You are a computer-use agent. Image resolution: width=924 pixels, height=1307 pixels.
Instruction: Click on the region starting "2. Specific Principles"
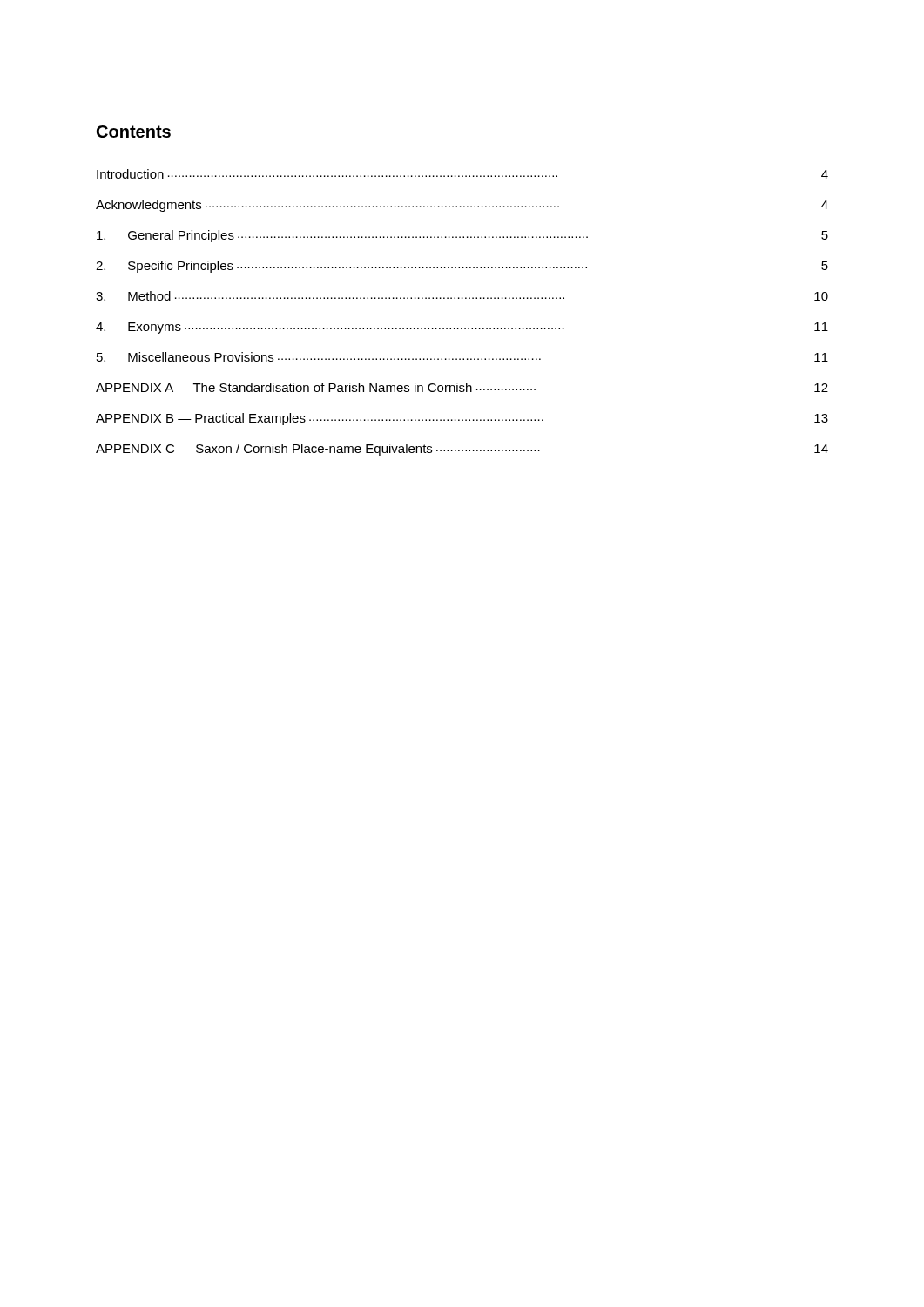[x=462, y=265]
